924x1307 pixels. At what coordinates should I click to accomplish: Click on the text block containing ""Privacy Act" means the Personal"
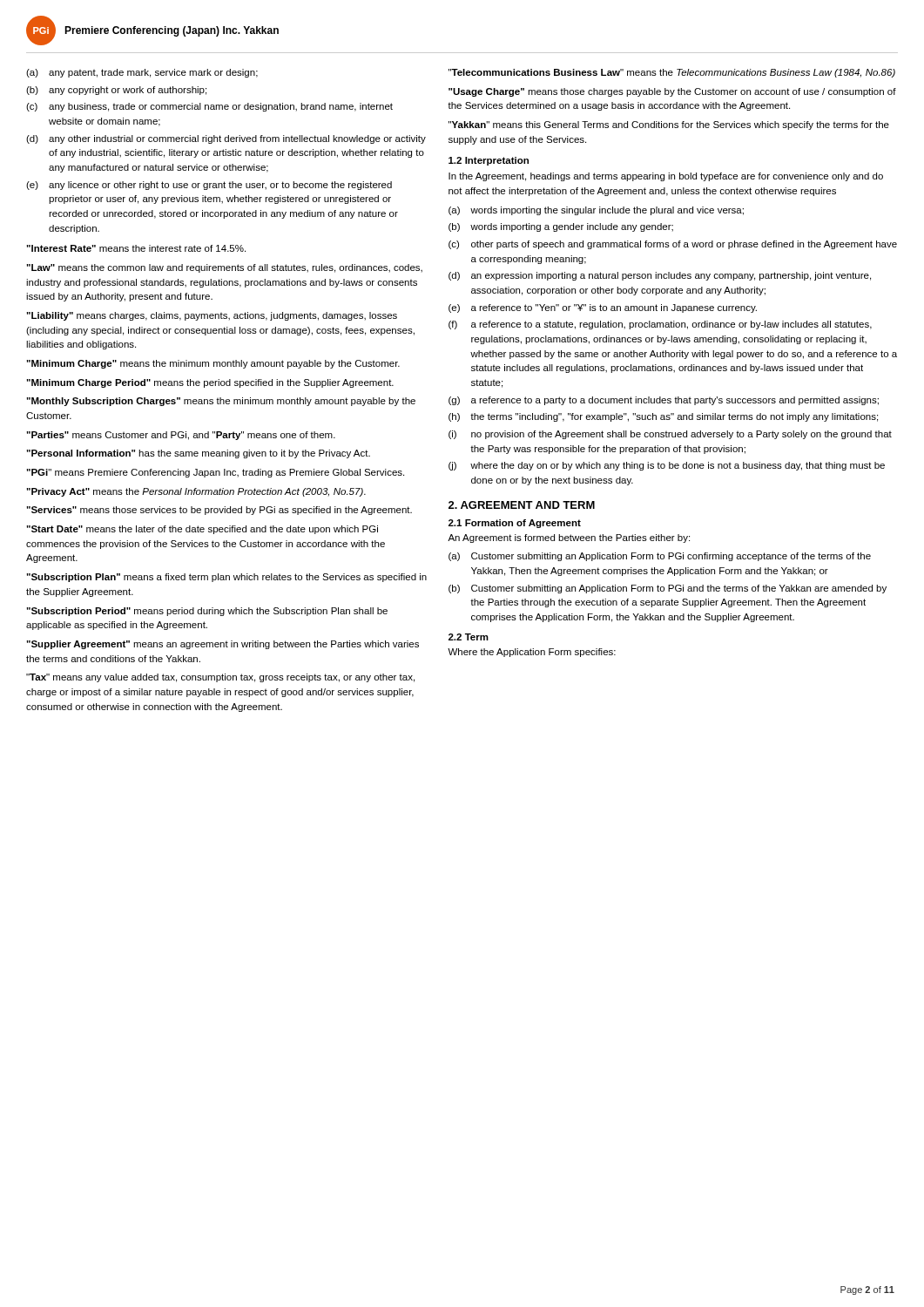click(196, 491)
